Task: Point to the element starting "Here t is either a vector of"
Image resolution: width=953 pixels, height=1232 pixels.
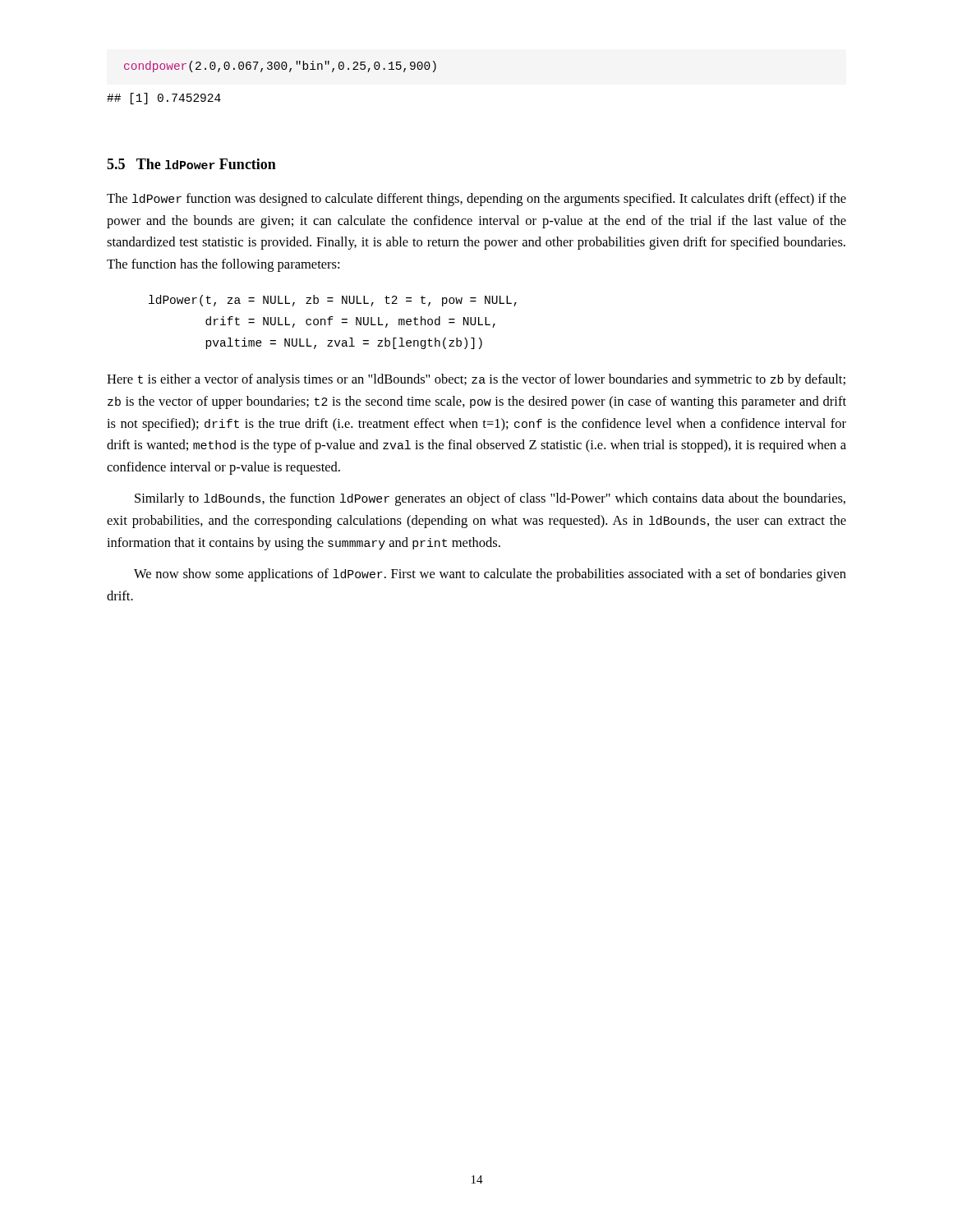Action: tap(476, 424)
